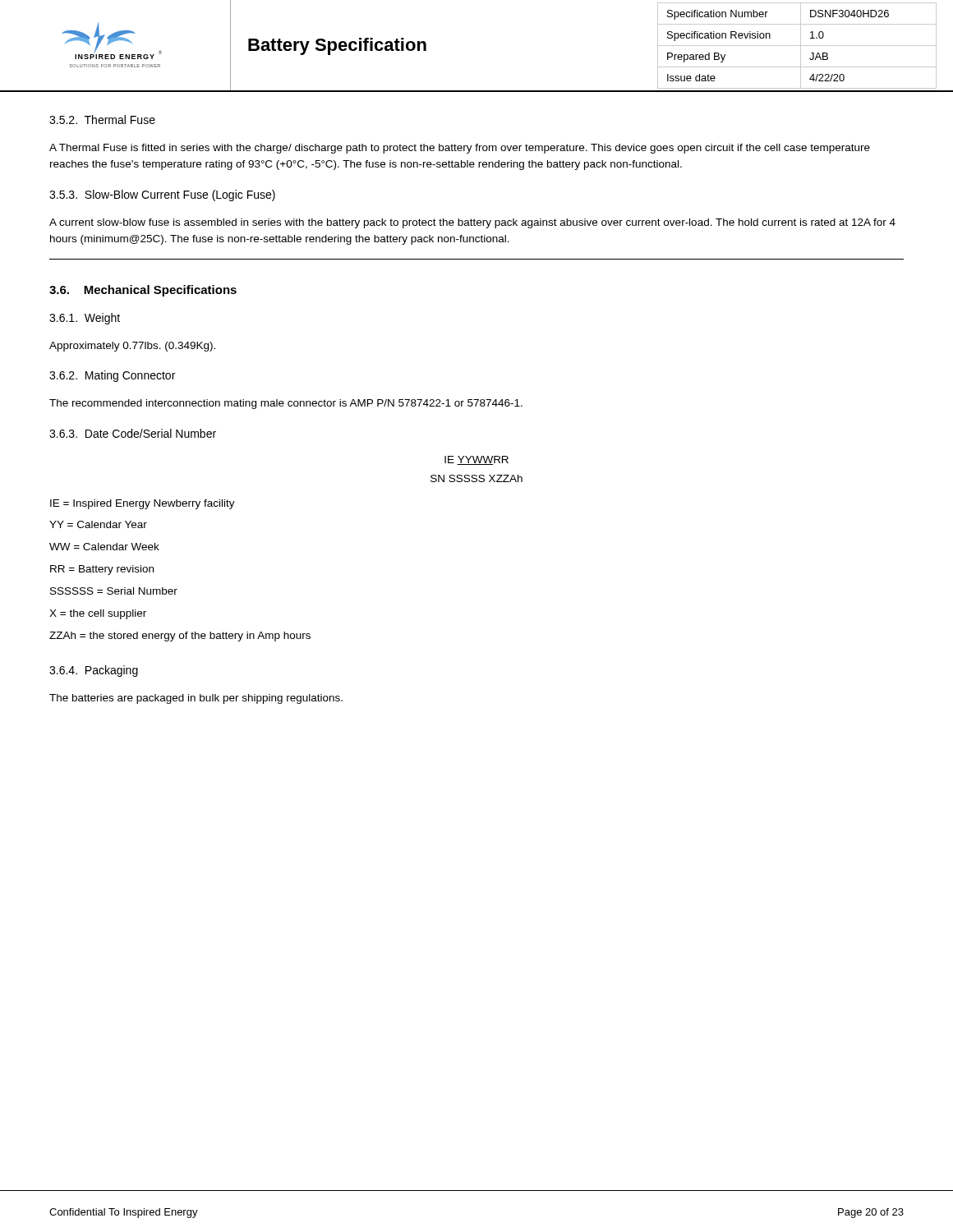Image resolution: width=953 pixels, height=1232 pixels.
Task: Select the title
Action: (337, 45)
